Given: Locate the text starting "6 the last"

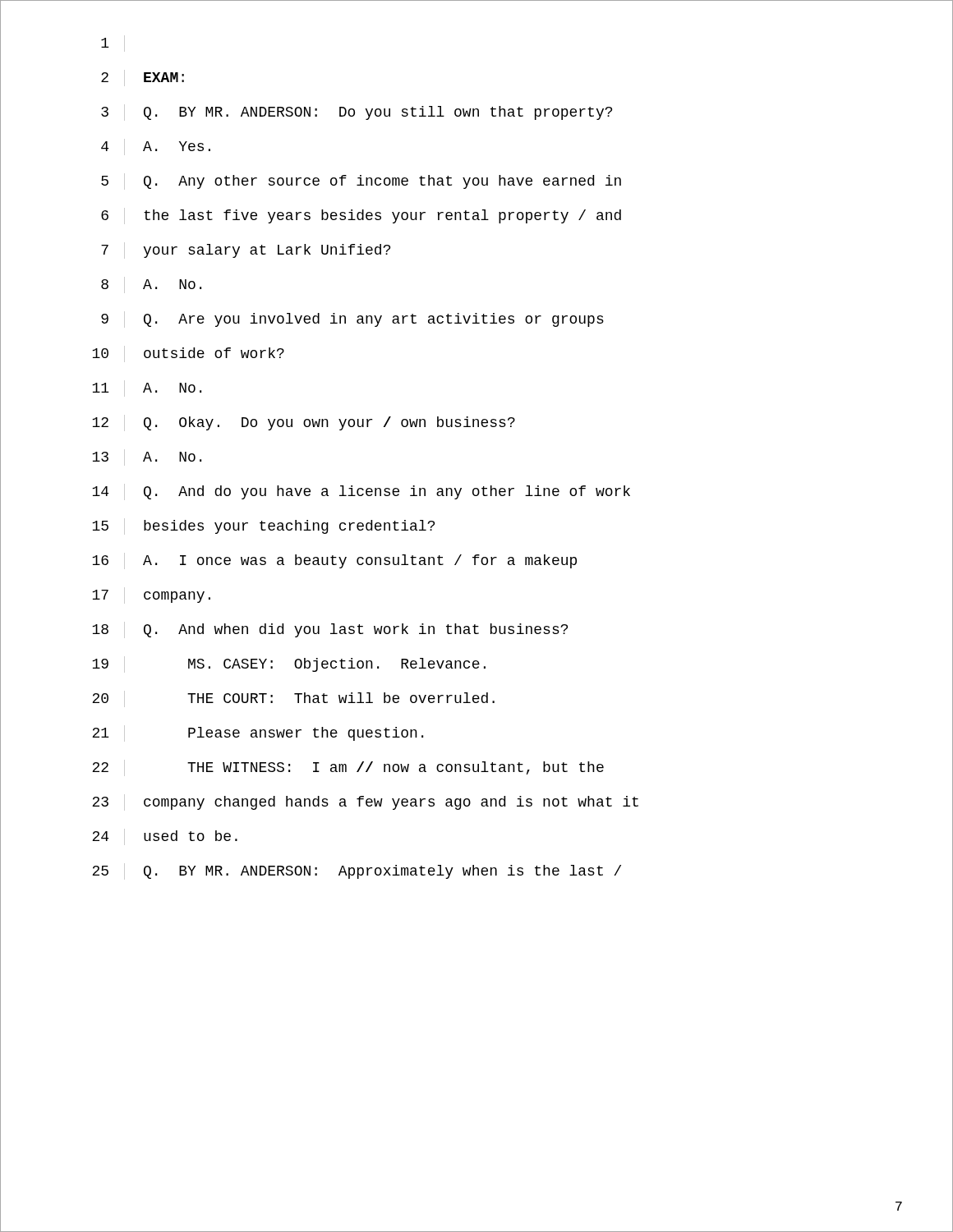Looking at the screenshot, I should [x=485, y=216].
